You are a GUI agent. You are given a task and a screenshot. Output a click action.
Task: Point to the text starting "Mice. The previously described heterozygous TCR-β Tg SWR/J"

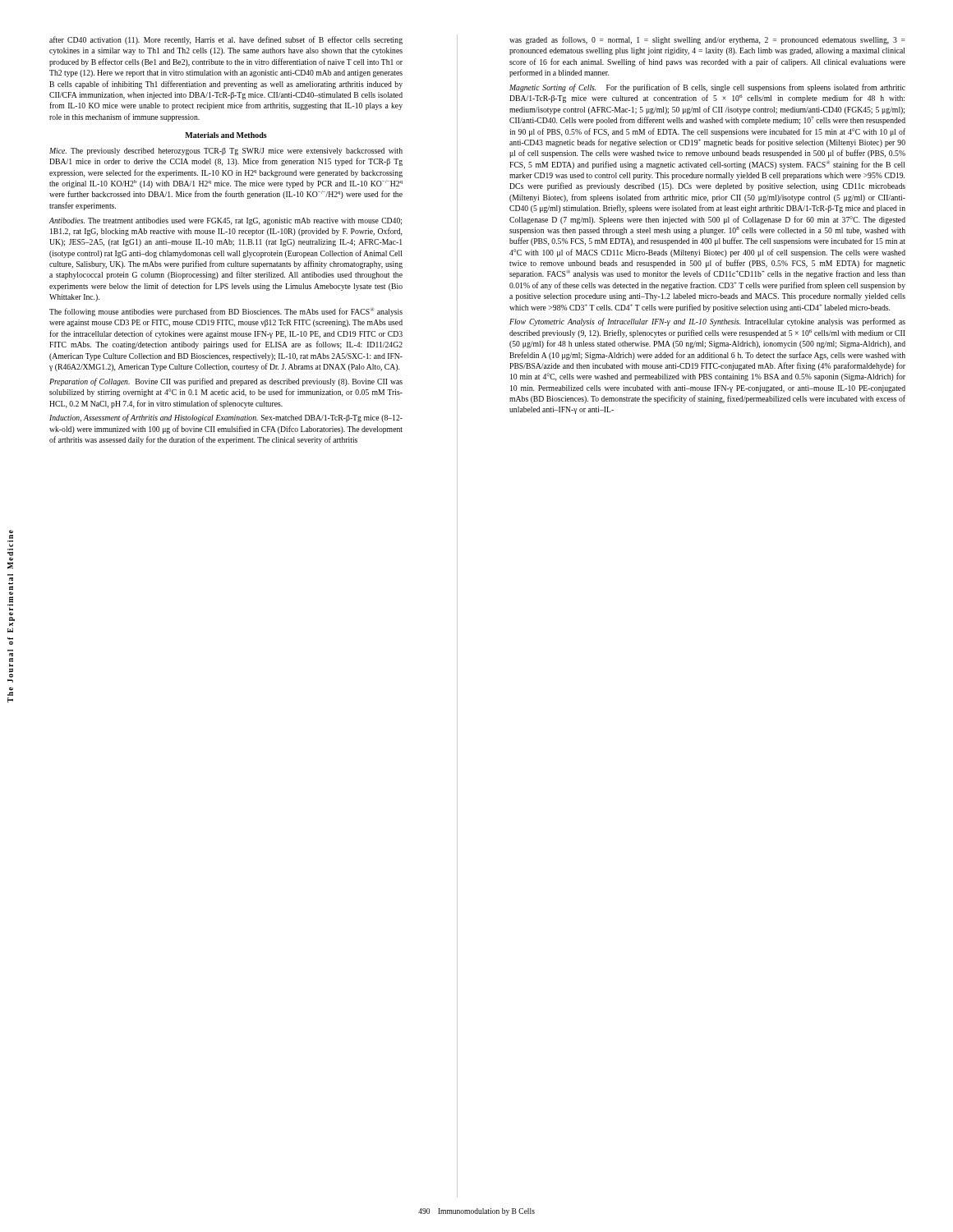pyautogui.click(x=226, y=178)
